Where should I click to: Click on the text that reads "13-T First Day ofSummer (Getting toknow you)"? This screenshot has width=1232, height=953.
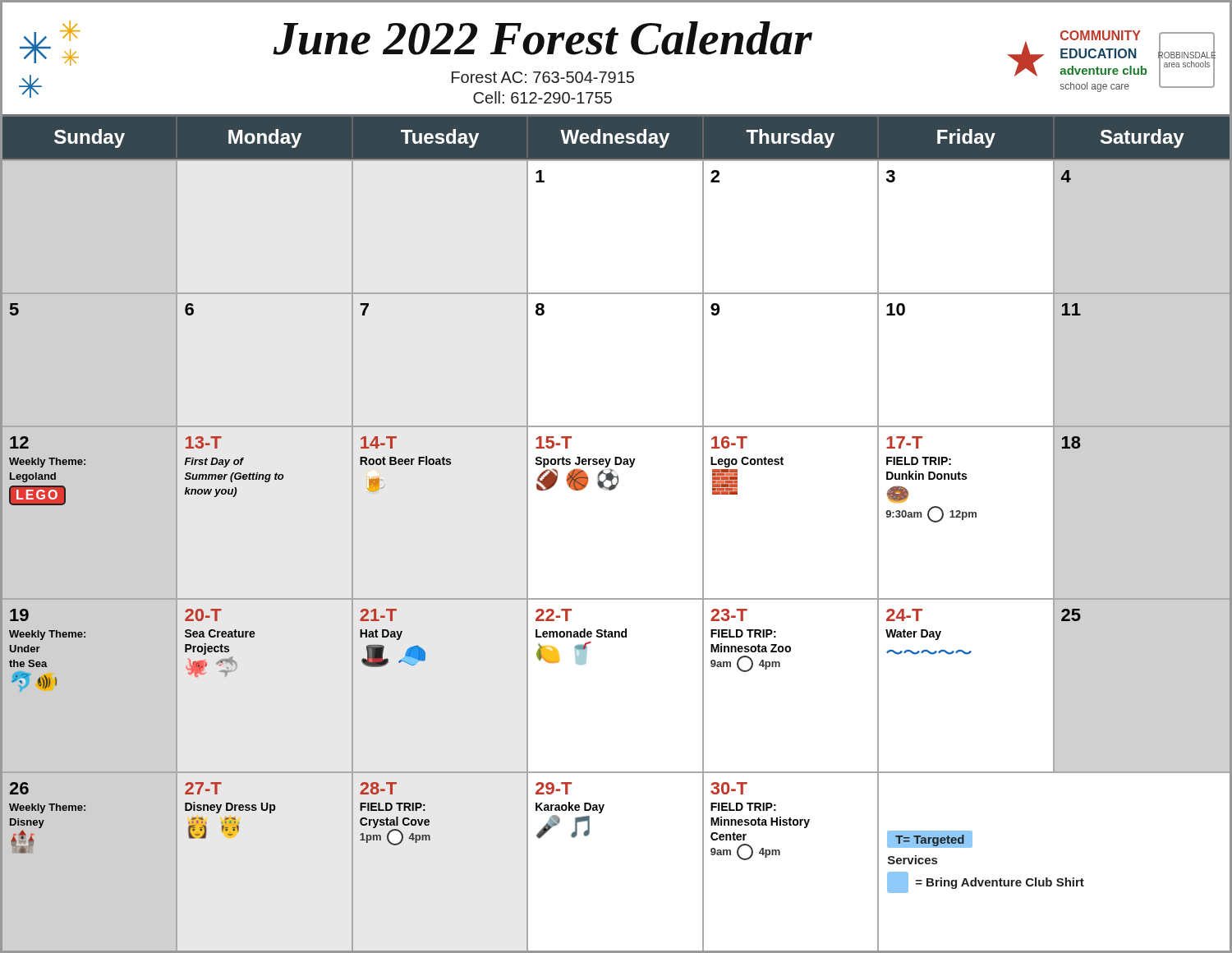coord(234,465)
